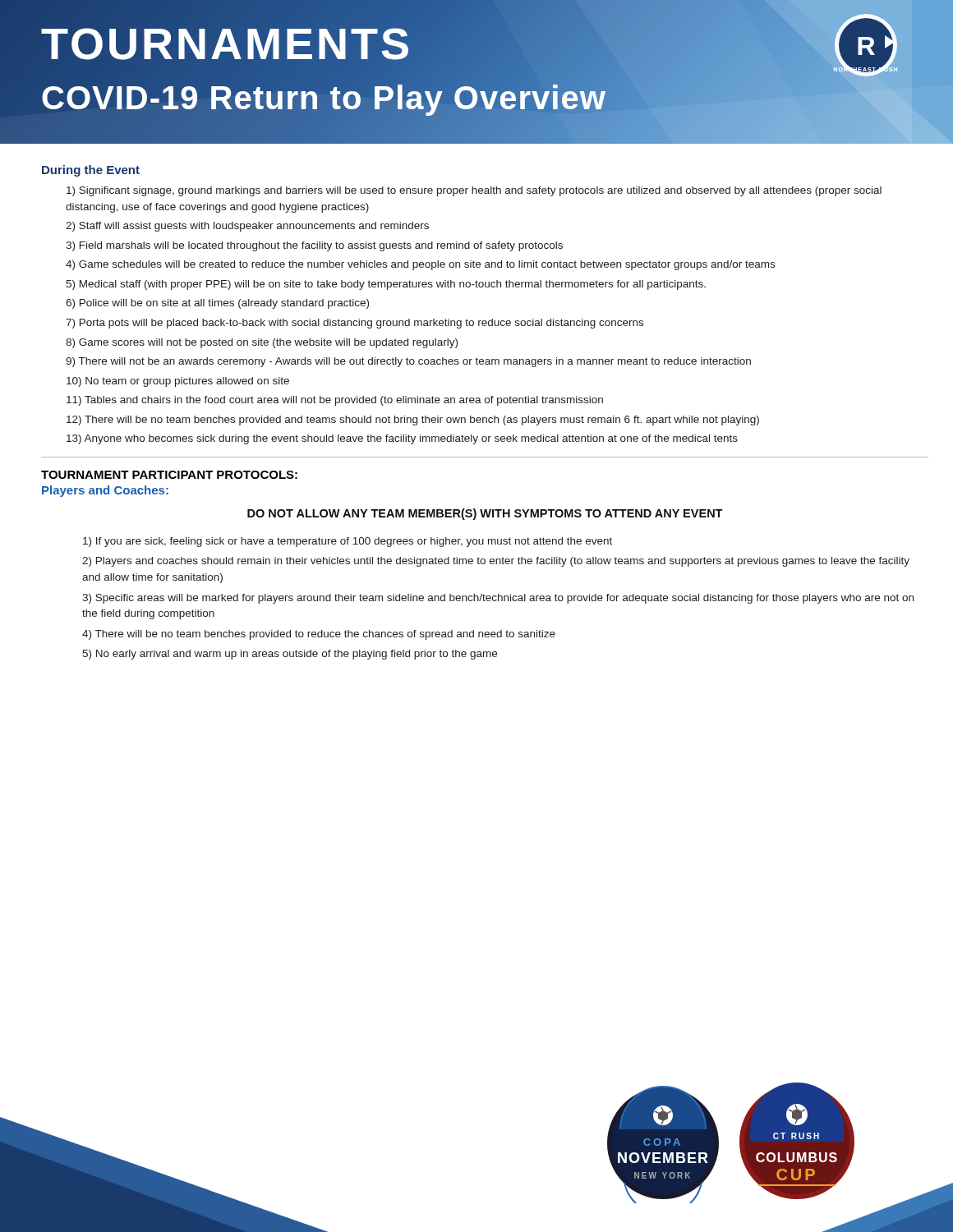Point to the text block starting "4) Game schedules will be created"
This screenshot has height=1232, width=953.
pos(421,264)
